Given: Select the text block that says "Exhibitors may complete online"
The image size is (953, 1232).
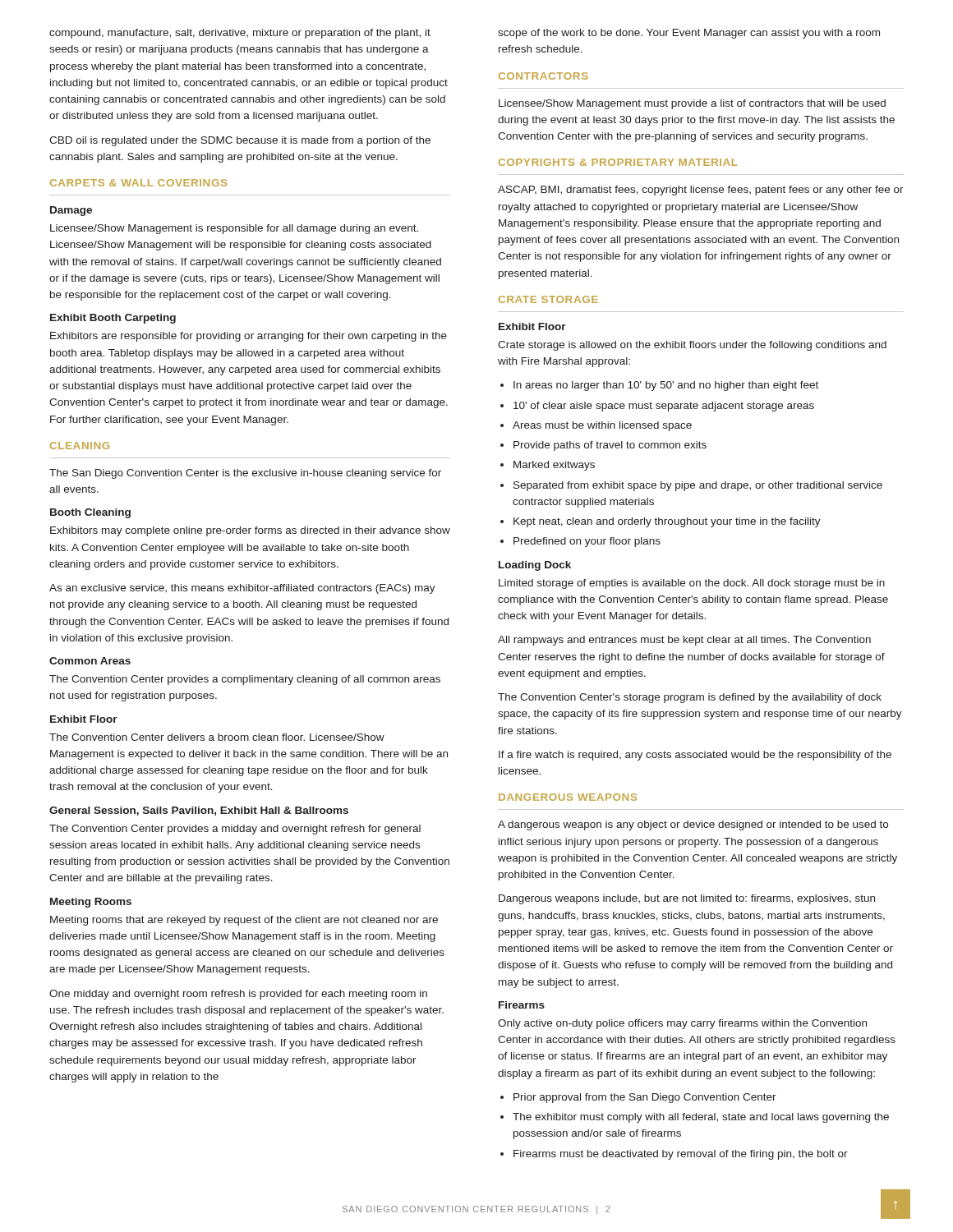Looking at the screenshot, I should pos(250,548).
